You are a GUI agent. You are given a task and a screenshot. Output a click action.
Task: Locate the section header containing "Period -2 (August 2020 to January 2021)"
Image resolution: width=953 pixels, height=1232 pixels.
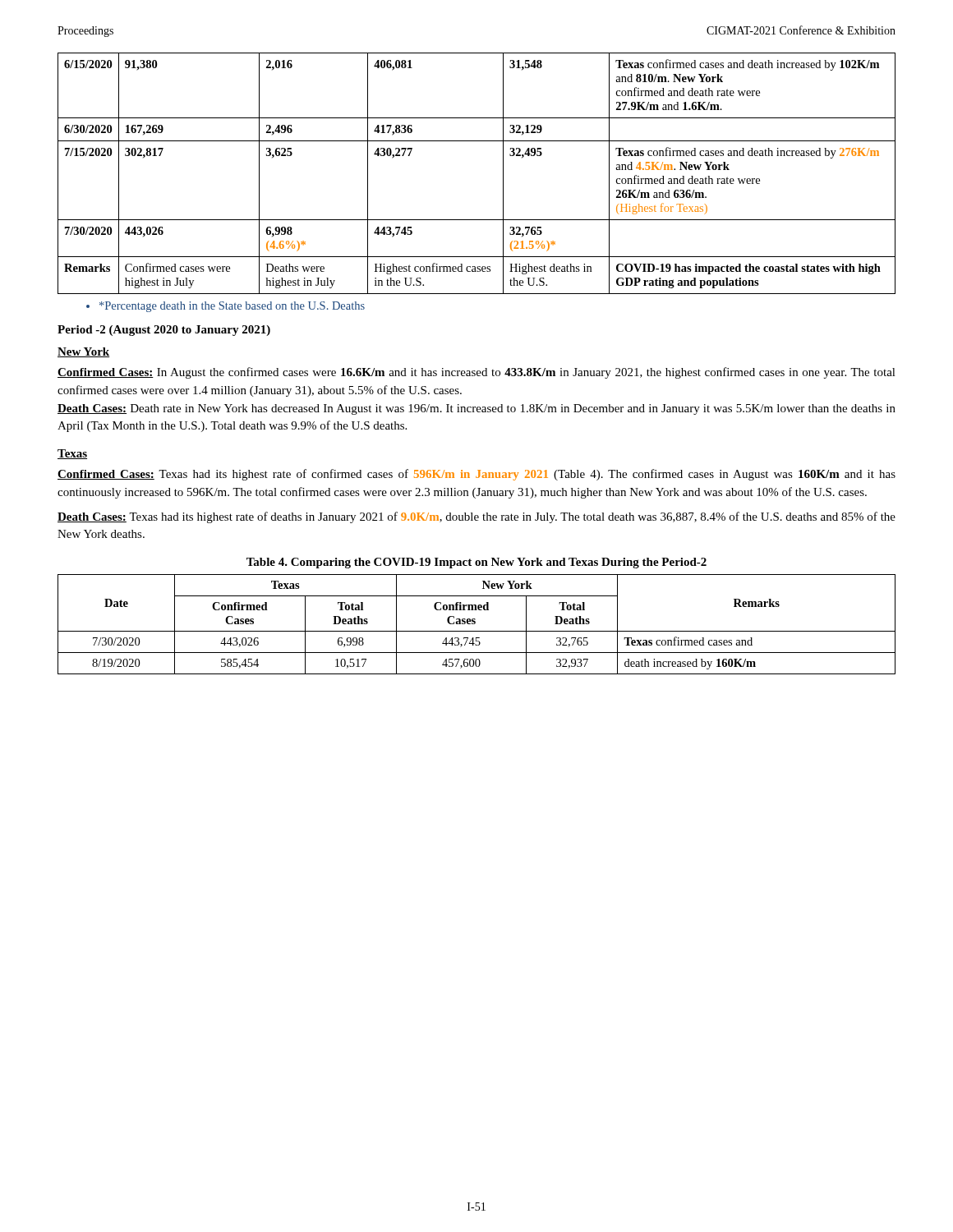coord(164,329)
